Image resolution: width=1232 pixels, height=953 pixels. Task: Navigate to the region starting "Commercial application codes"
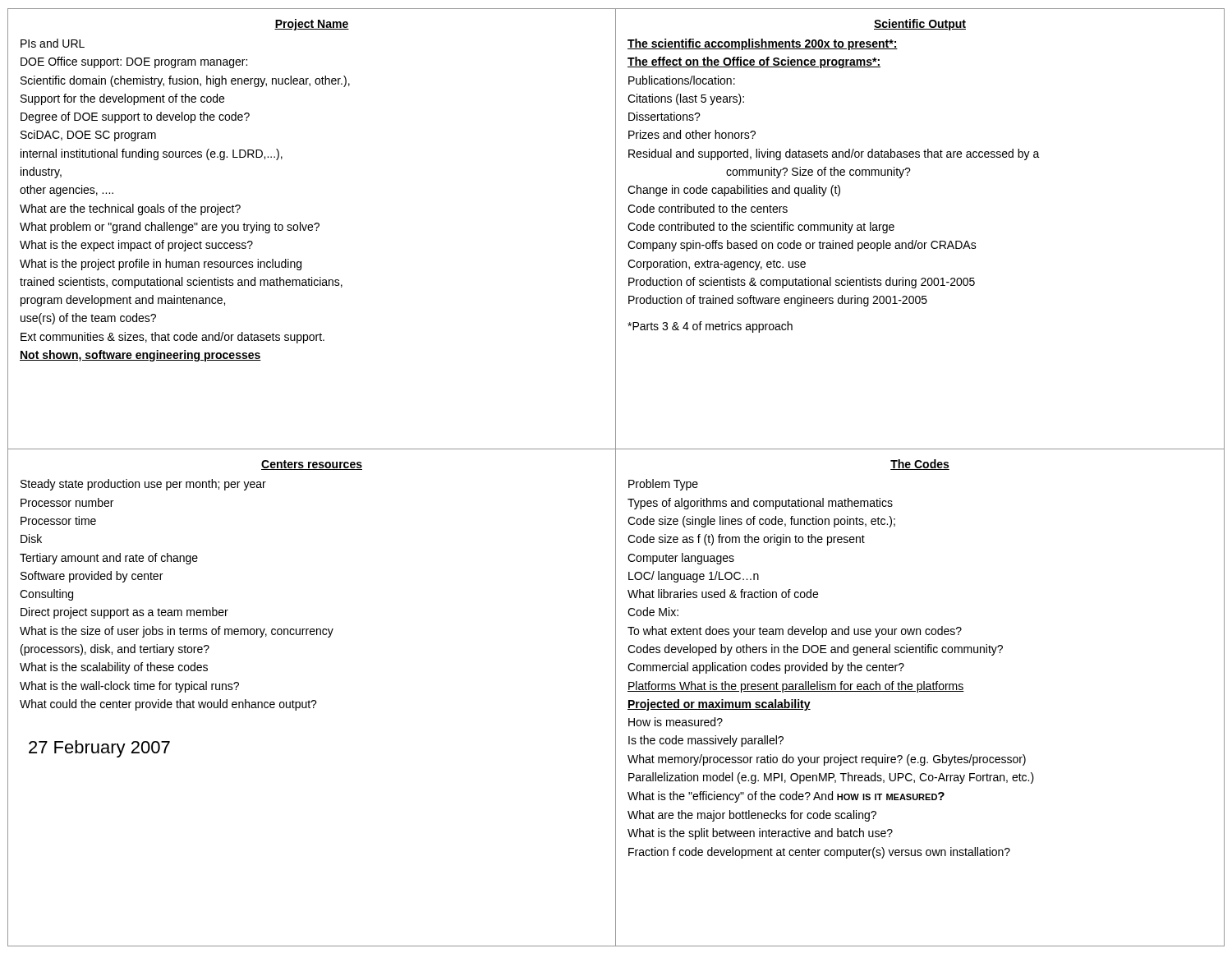click(x=766, y=667)
